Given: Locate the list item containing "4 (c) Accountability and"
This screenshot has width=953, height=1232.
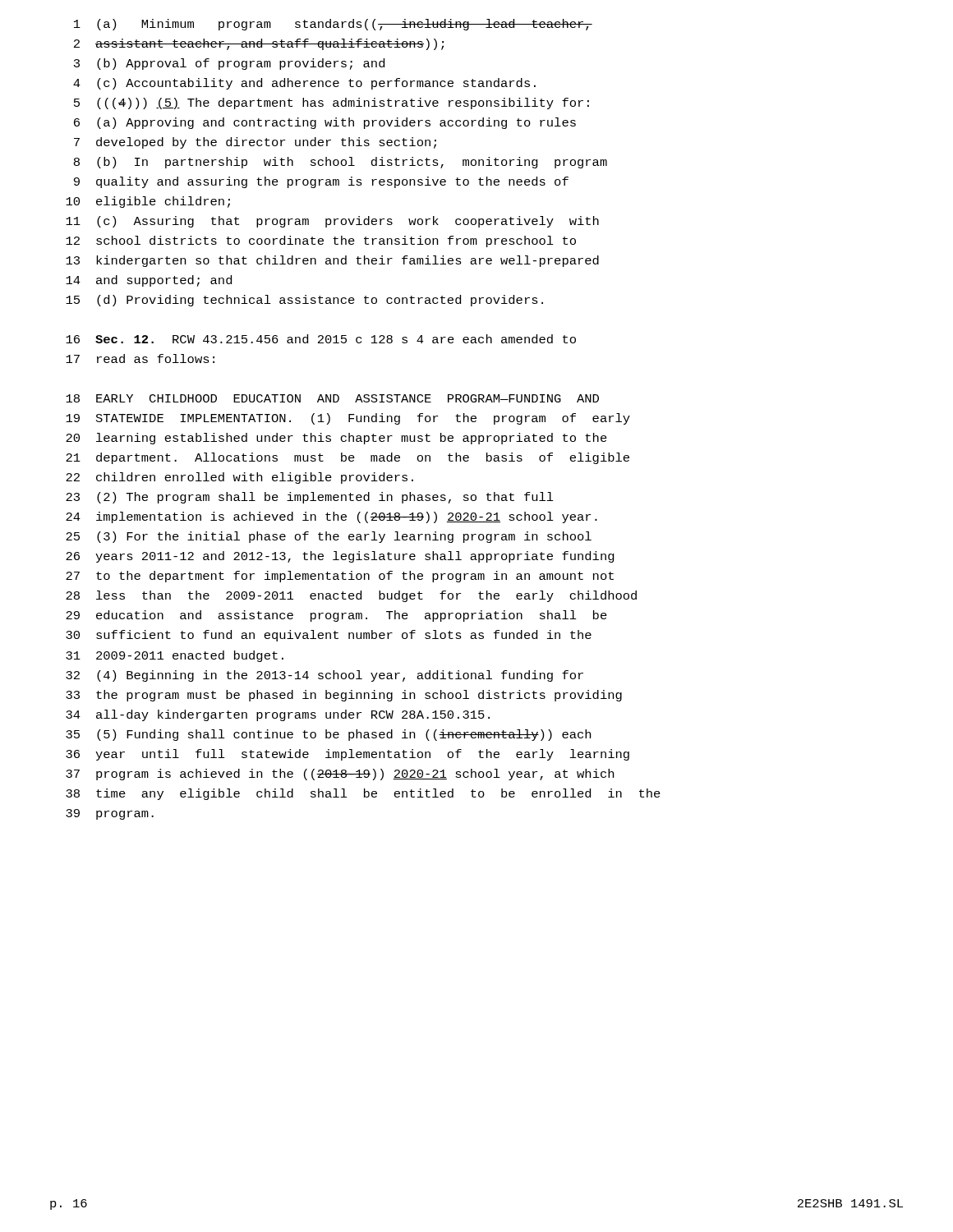Looking at the screenshot, I should tap(476, 84).
